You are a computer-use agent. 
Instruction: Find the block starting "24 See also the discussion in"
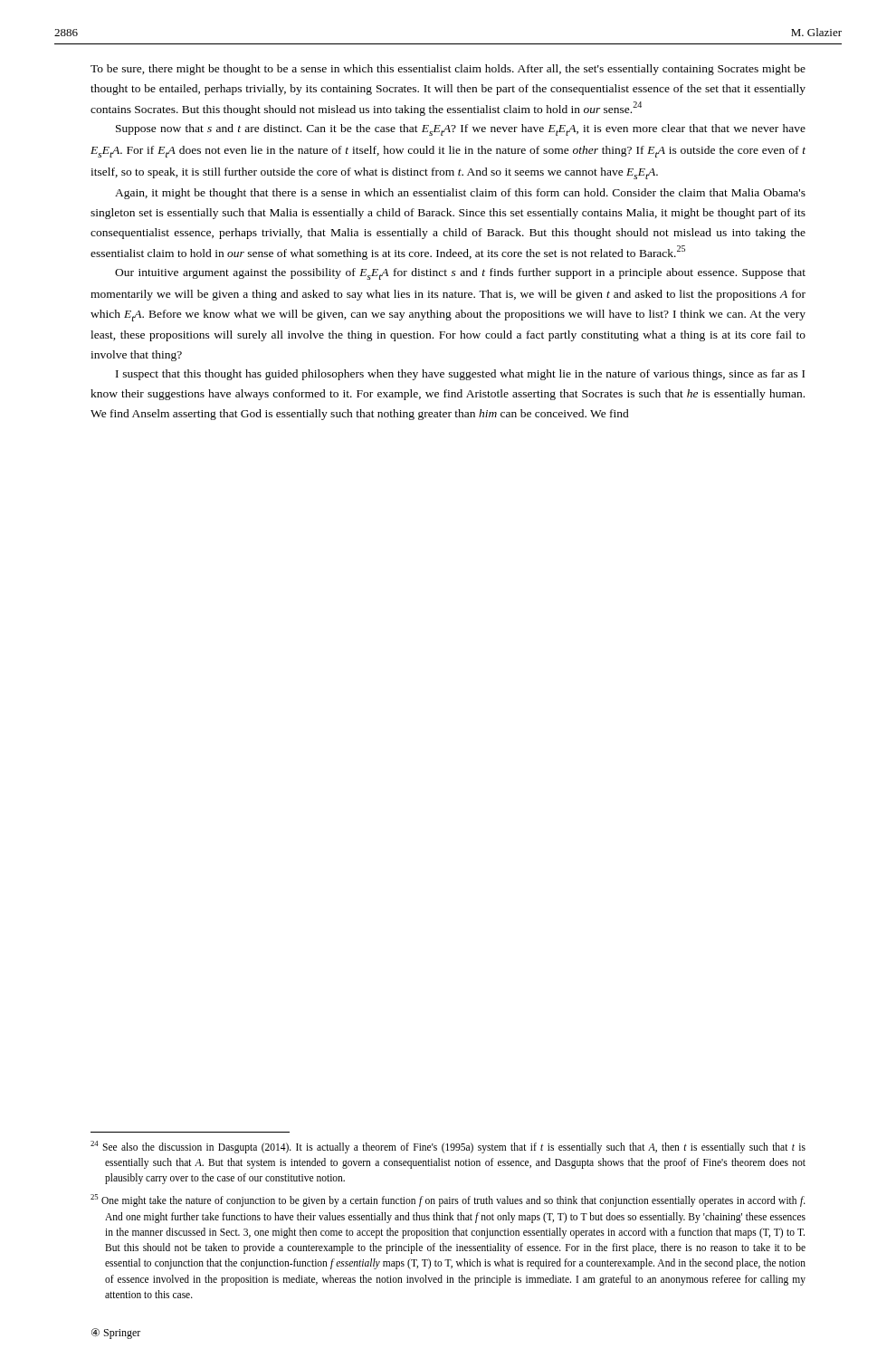coord(448,1161)
